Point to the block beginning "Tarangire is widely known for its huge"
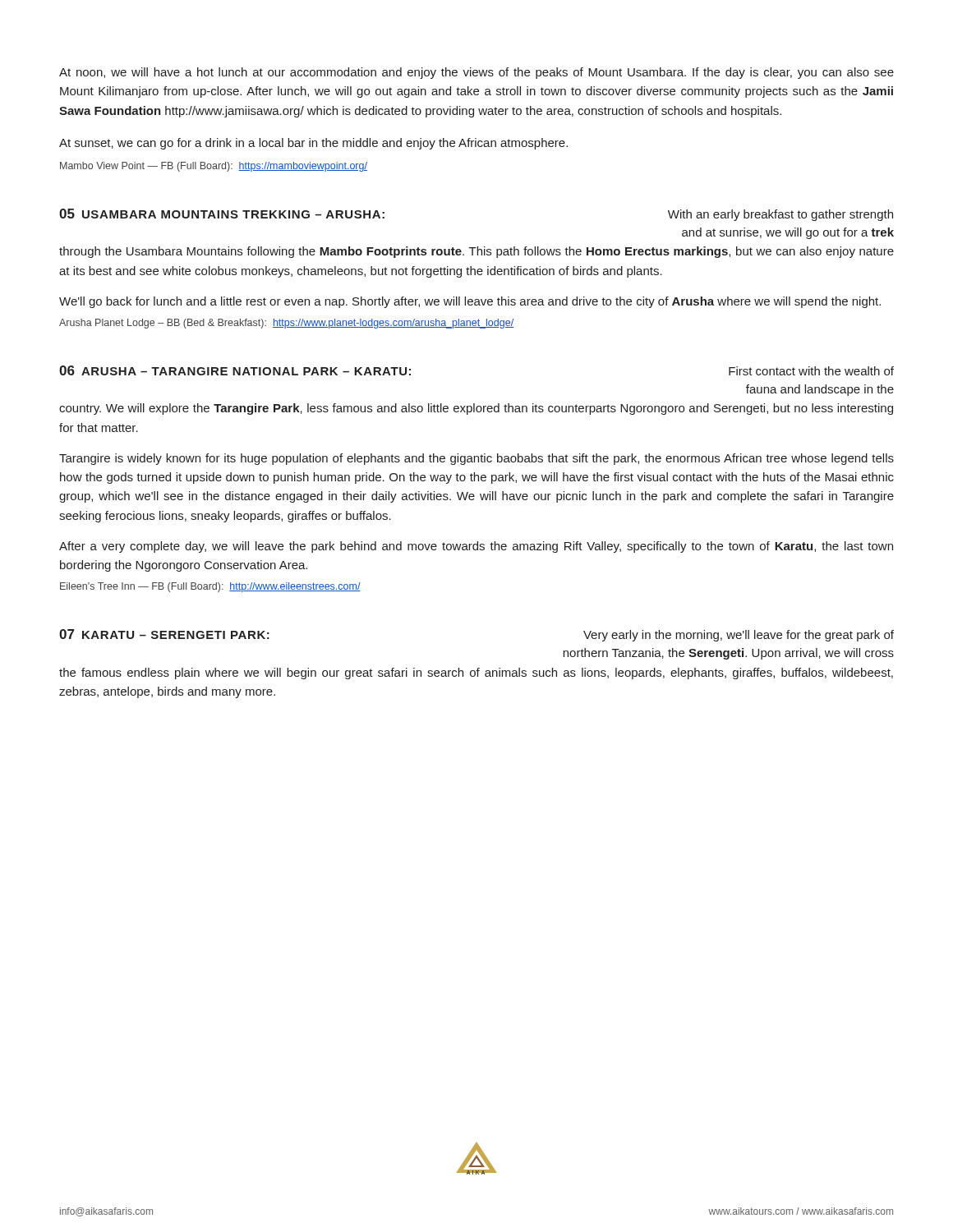This screenshot has width=953, height=1232. (x=476, y=486)
